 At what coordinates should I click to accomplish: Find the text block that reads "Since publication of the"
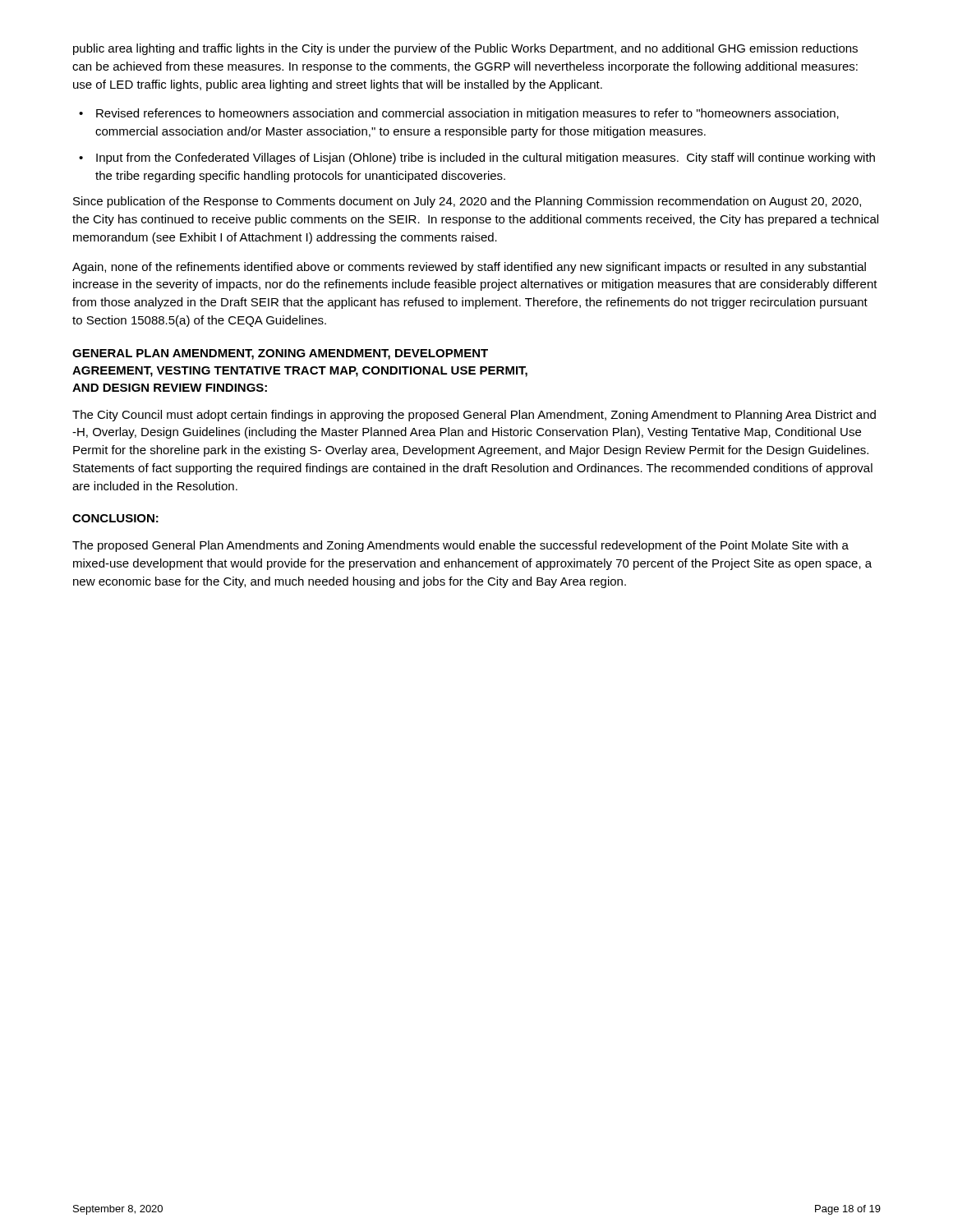pyautogui.click(x=476, y=219)
